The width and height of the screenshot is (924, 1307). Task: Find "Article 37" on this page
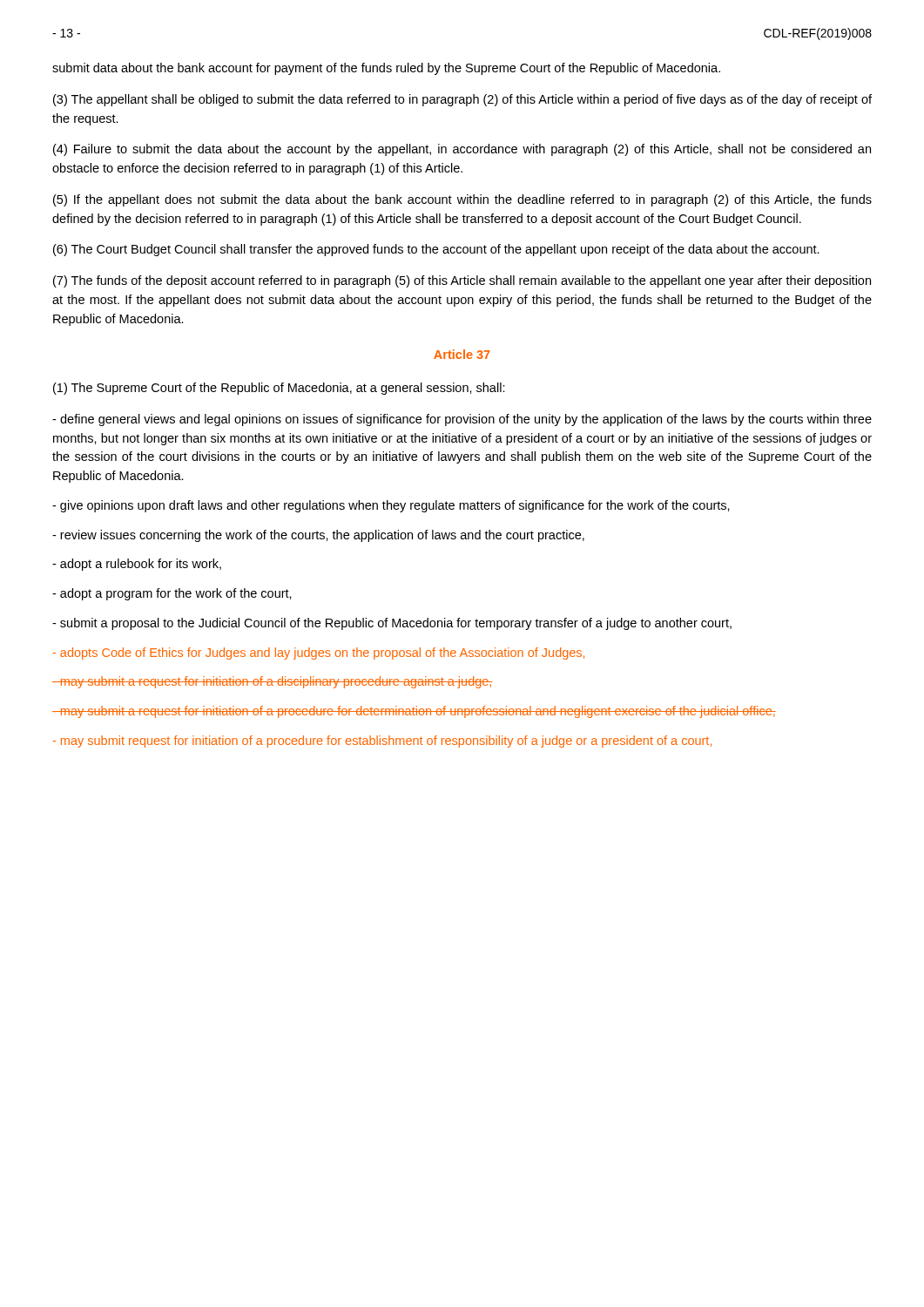pos(462,355)
